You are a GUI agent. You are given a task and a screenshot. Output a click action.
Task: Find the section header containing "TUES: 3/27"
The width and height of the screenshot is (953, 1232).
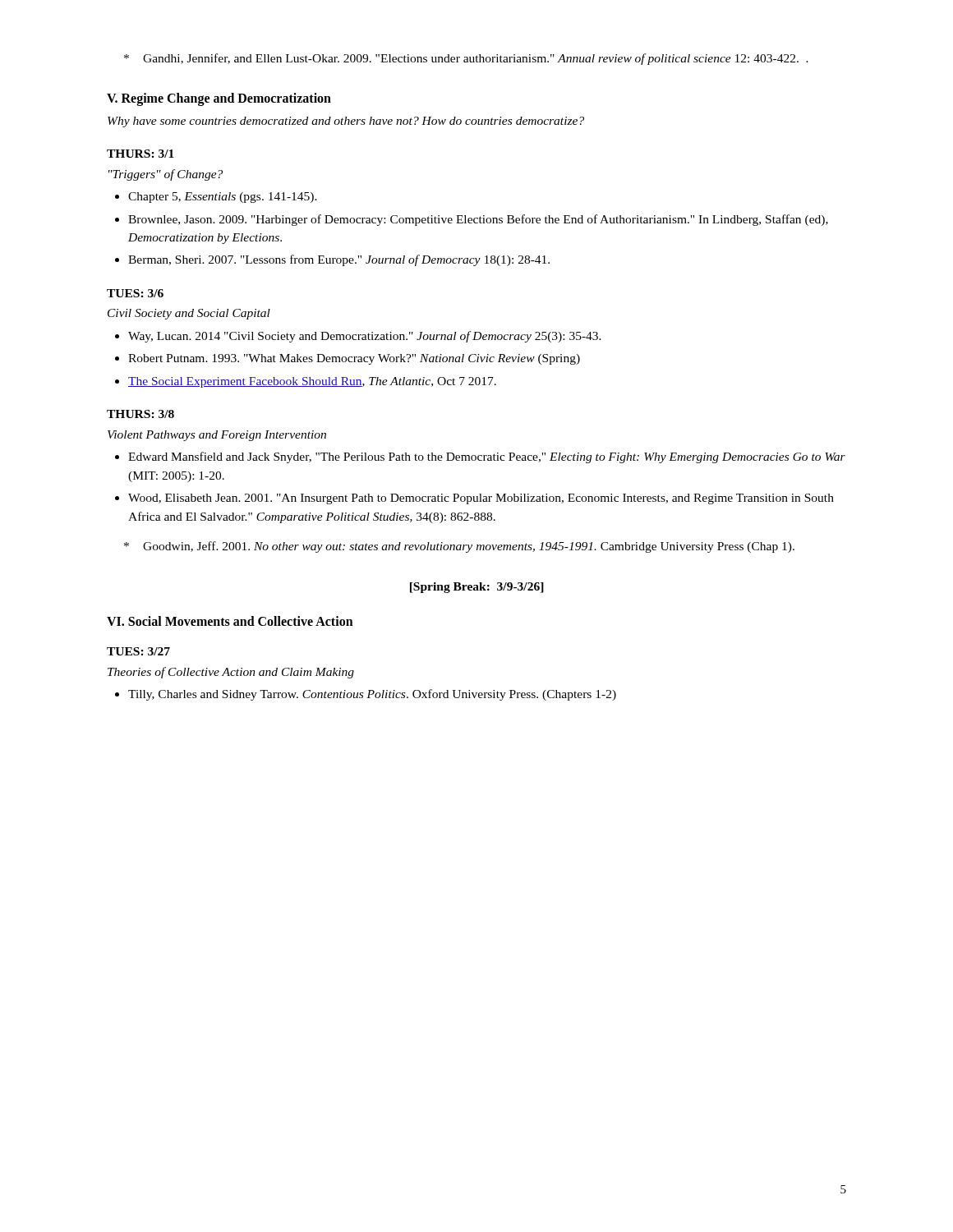pyautogui.click(x=138, y=651)
